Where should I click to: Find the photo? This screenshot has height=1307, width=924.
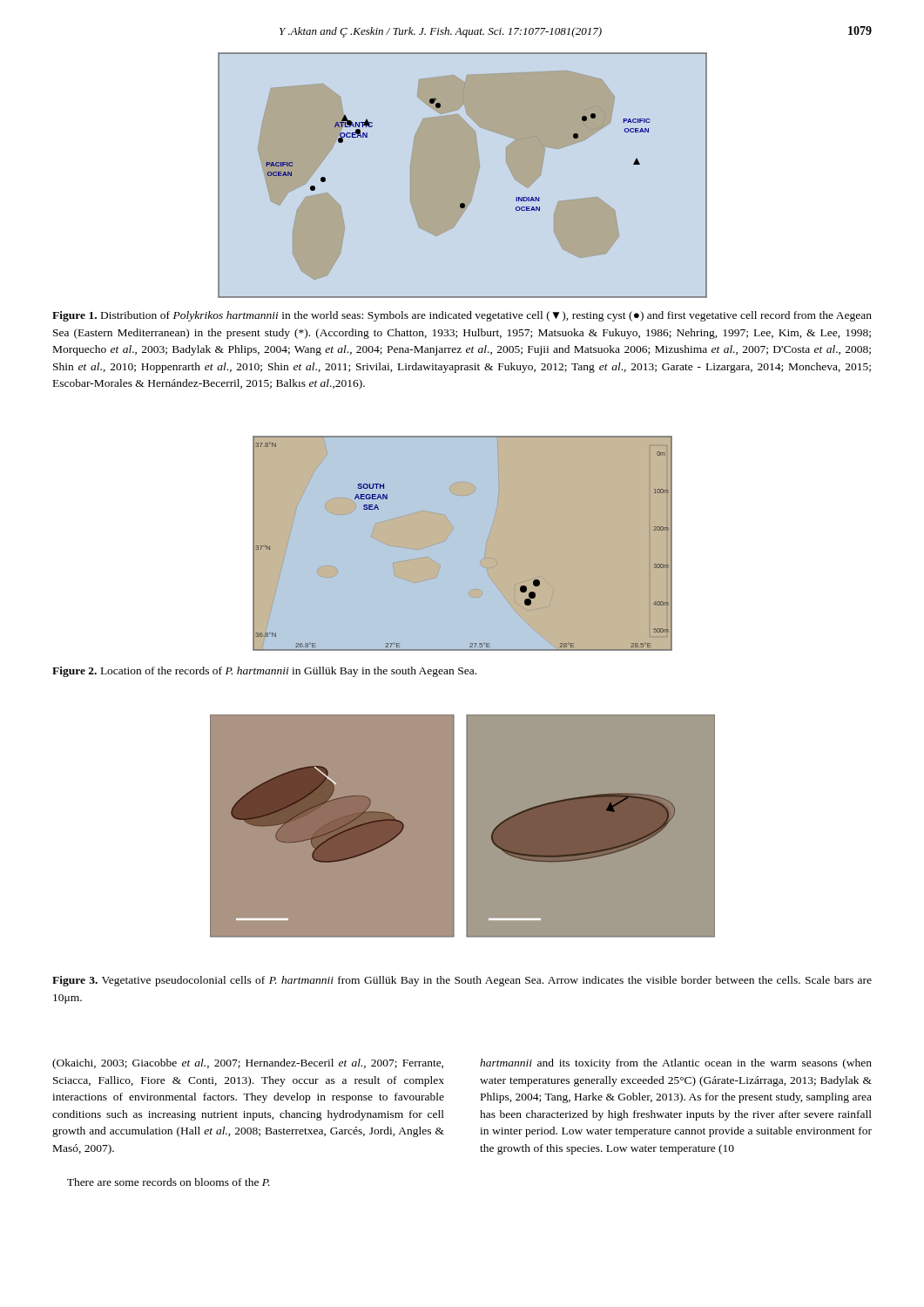462,828
